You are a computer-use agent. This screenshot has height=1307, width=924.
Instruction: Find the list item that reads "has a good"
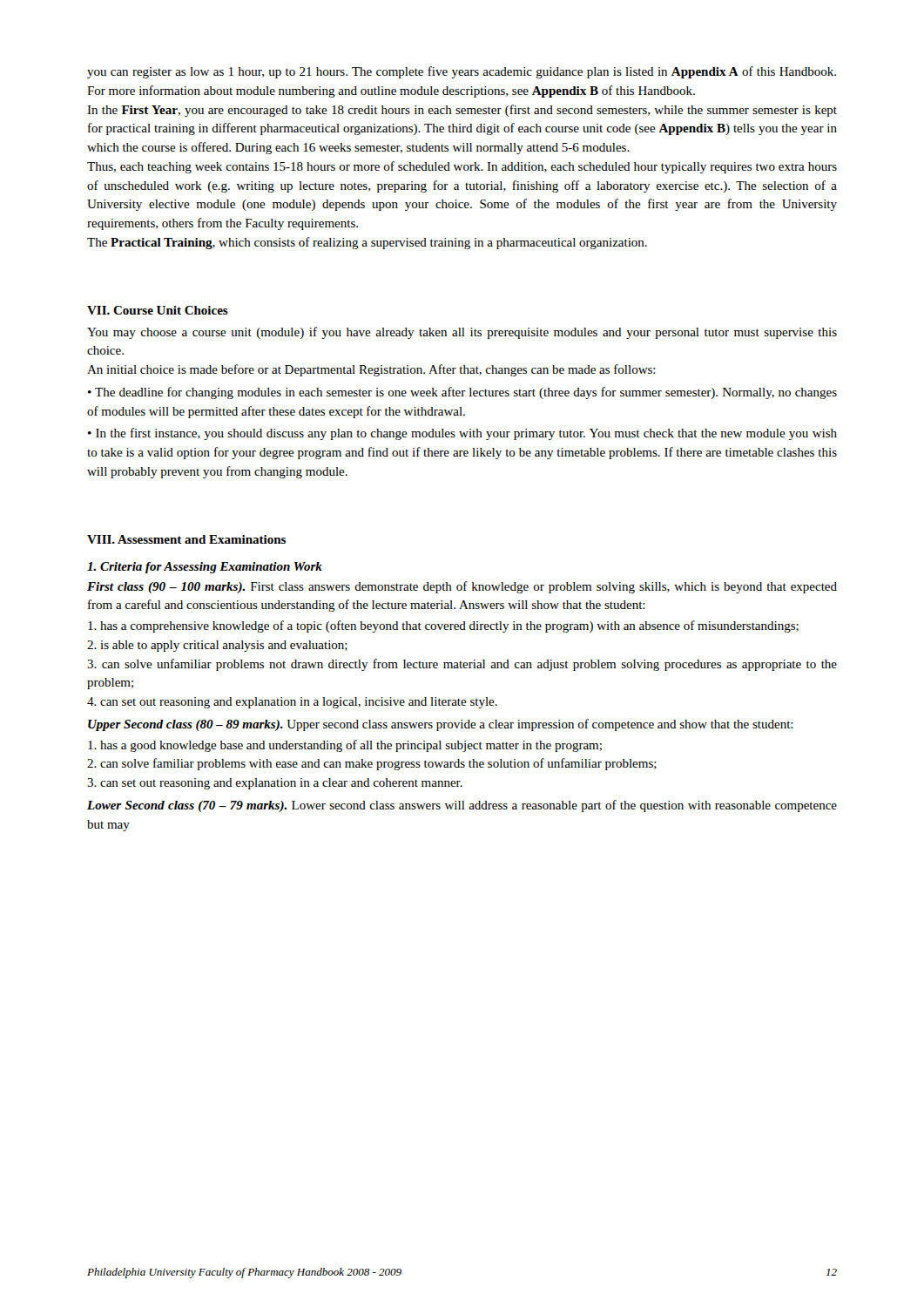[x=462, y=745]
